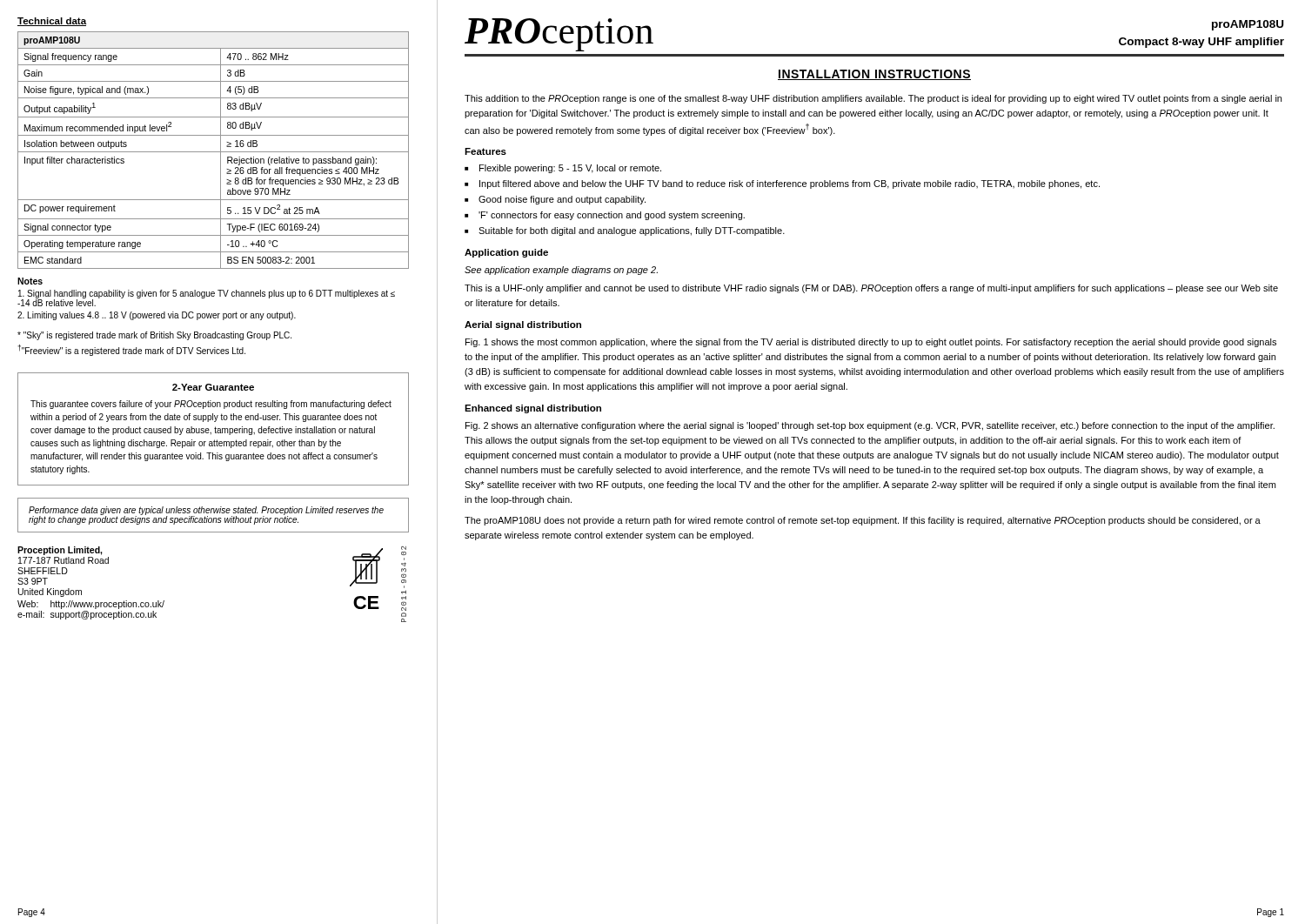This screenshot has height=924, width=1305.
Task: Select the table that reads "≥ 16 dB"
Action: pyautogui.click(x=213, y=150)
